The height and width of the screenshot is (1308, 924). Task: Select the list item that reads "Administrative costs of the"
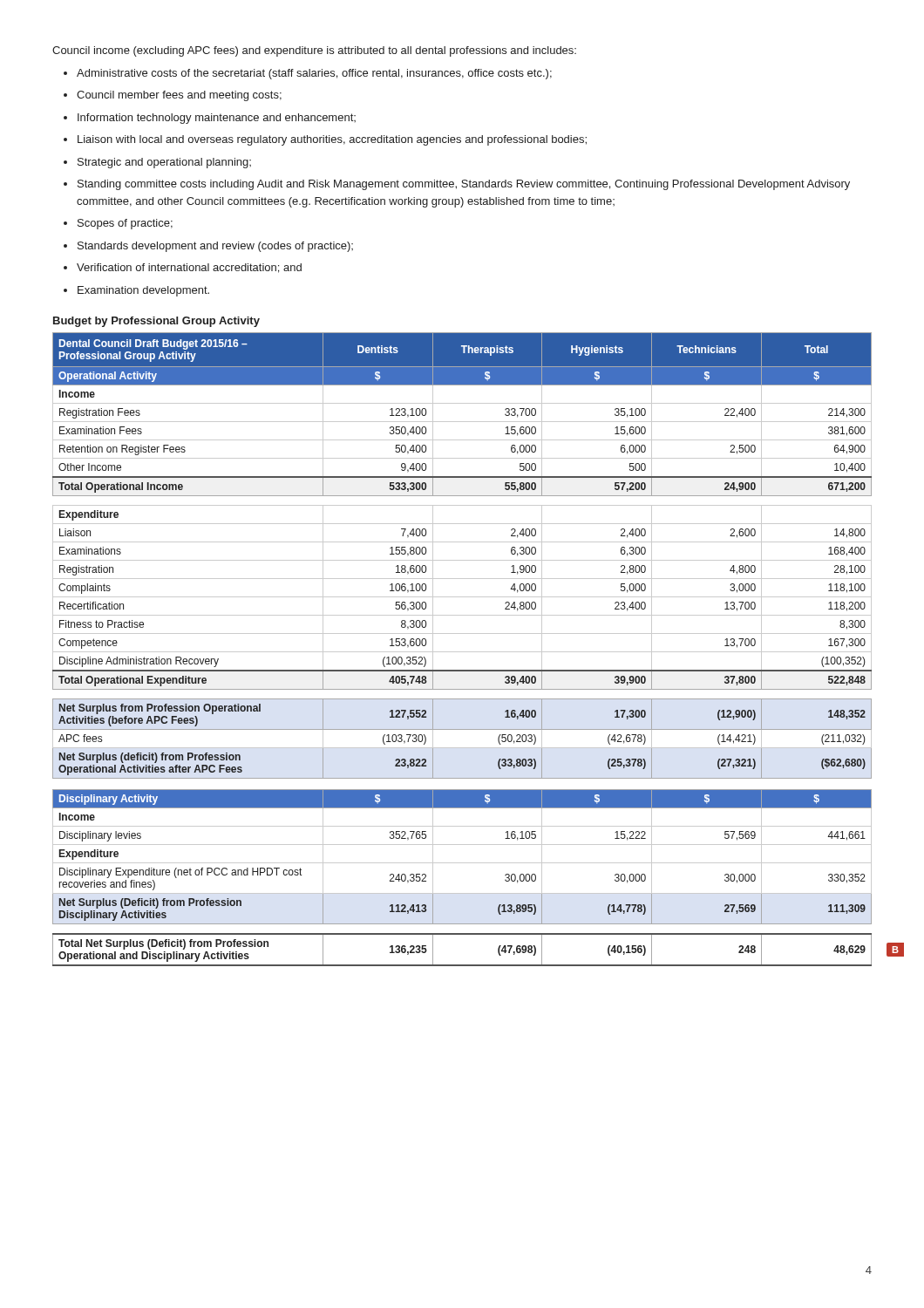point(474,73)
